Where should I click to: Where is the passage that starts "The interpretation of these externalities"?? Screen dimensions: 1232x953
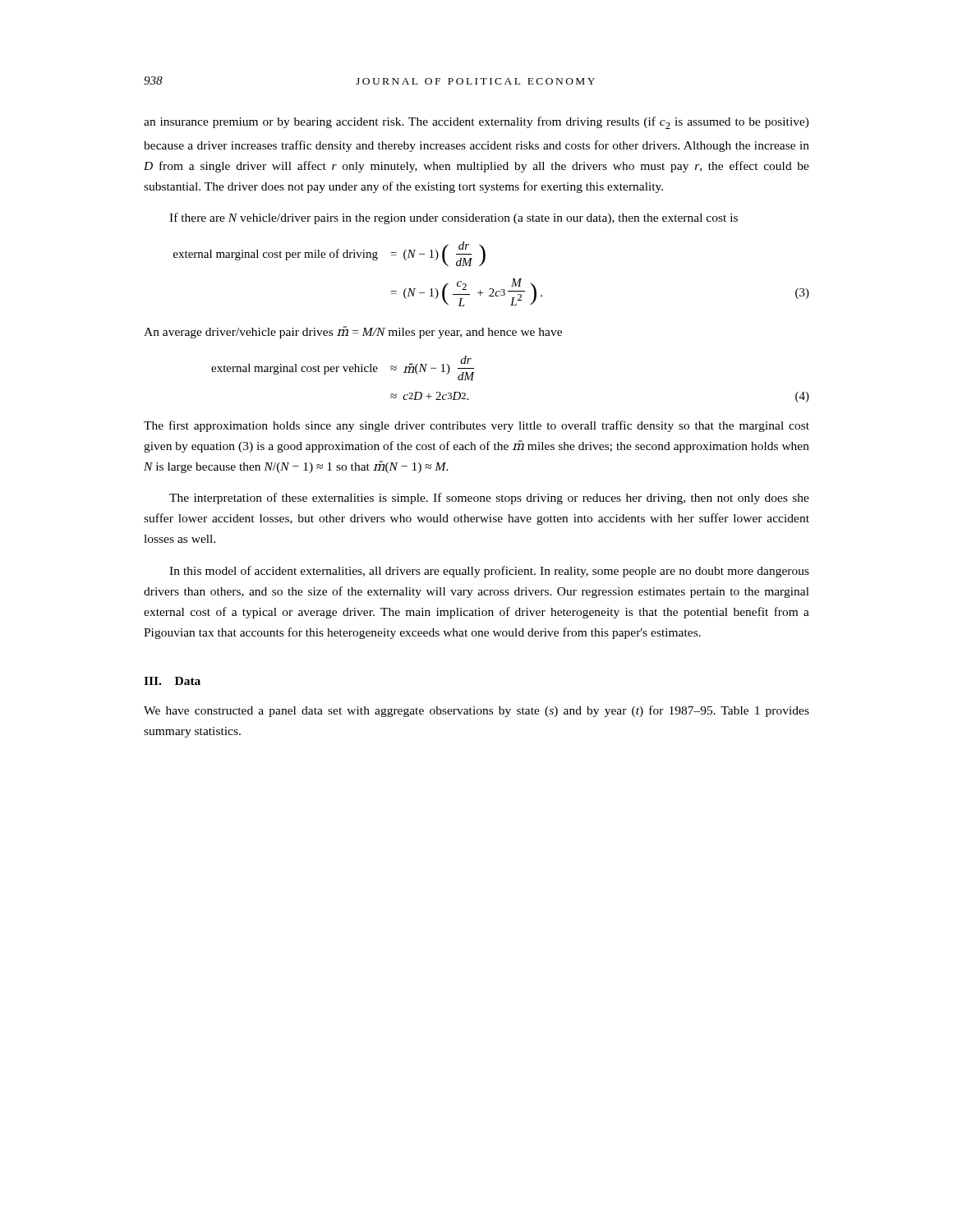pos(476,518)
